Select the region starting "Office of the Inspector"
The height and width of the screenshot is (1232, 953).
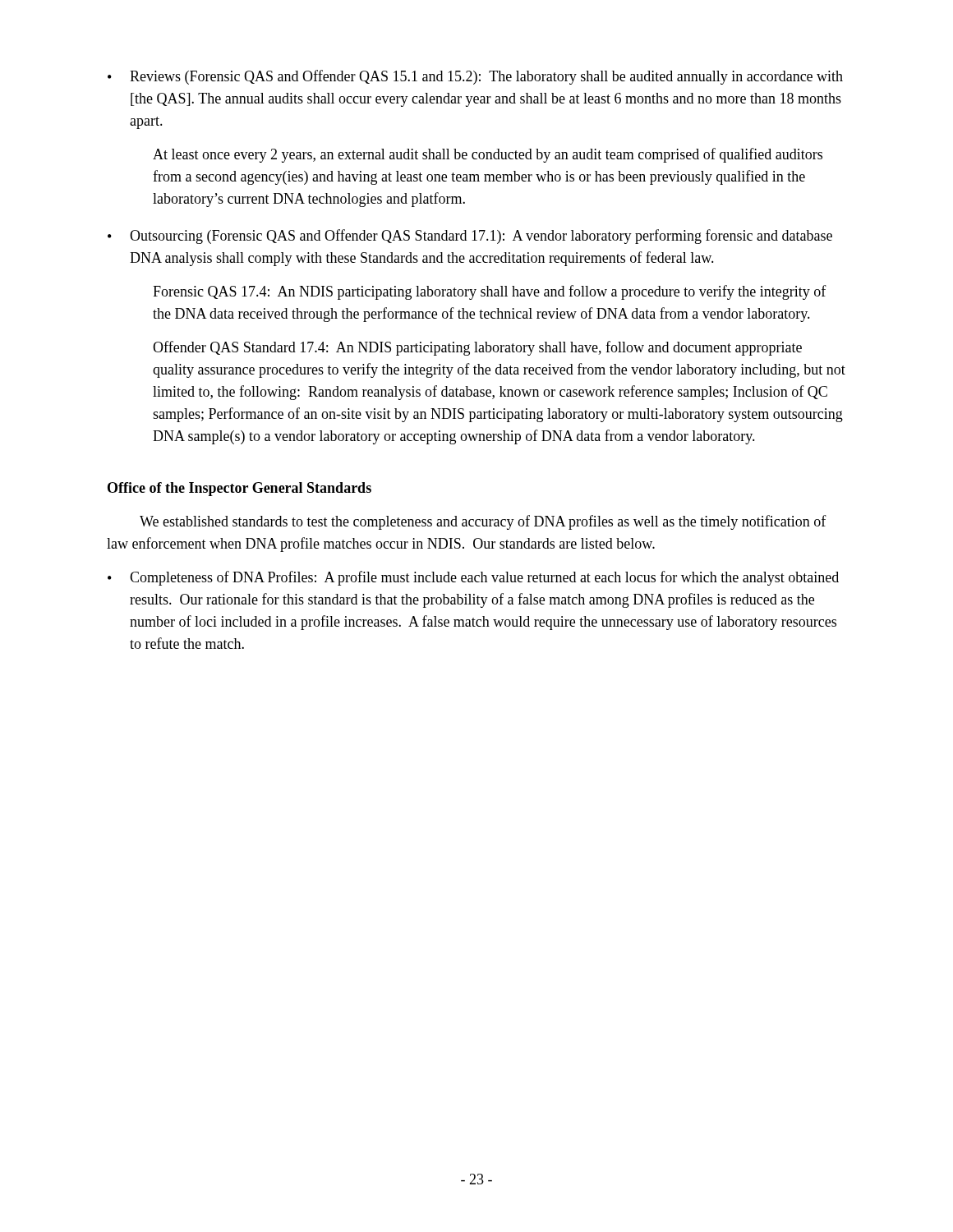coord(239,488)
